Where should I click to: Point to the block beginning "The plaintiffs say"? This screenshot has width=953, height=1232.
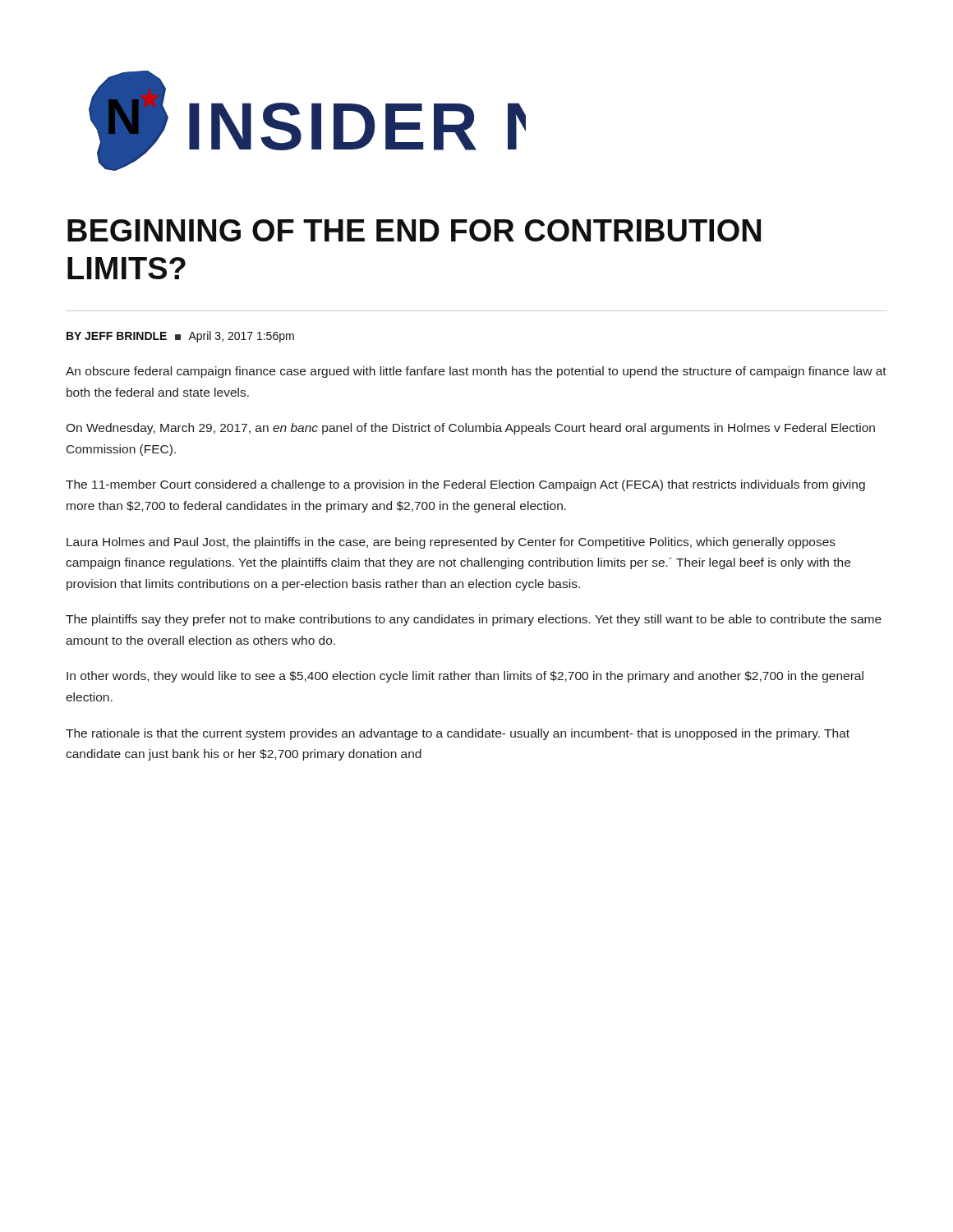(474, 630)
